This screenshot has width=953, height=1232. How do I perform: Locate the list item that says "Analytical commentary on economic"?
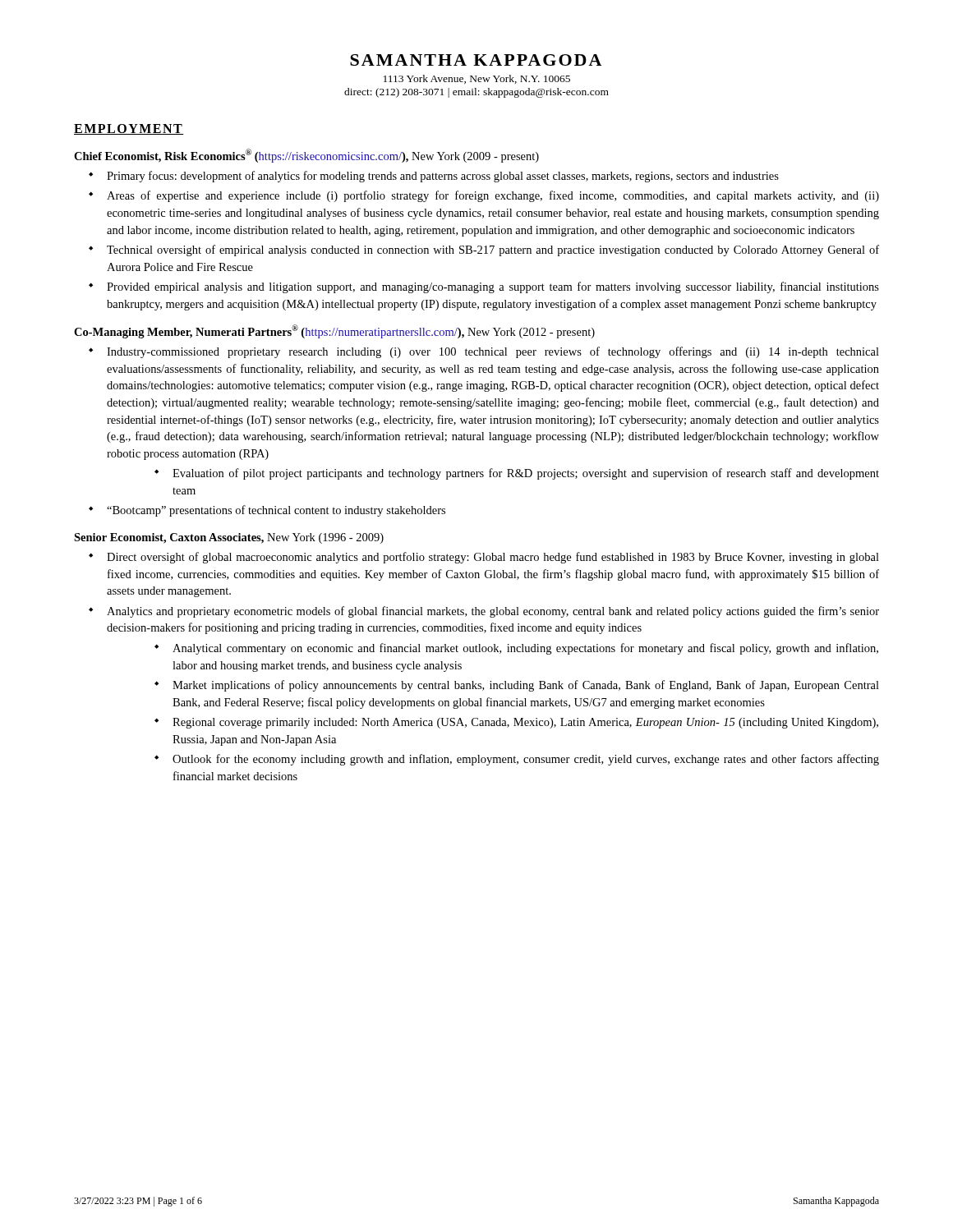pyautogui.click(x=526, y=656)
